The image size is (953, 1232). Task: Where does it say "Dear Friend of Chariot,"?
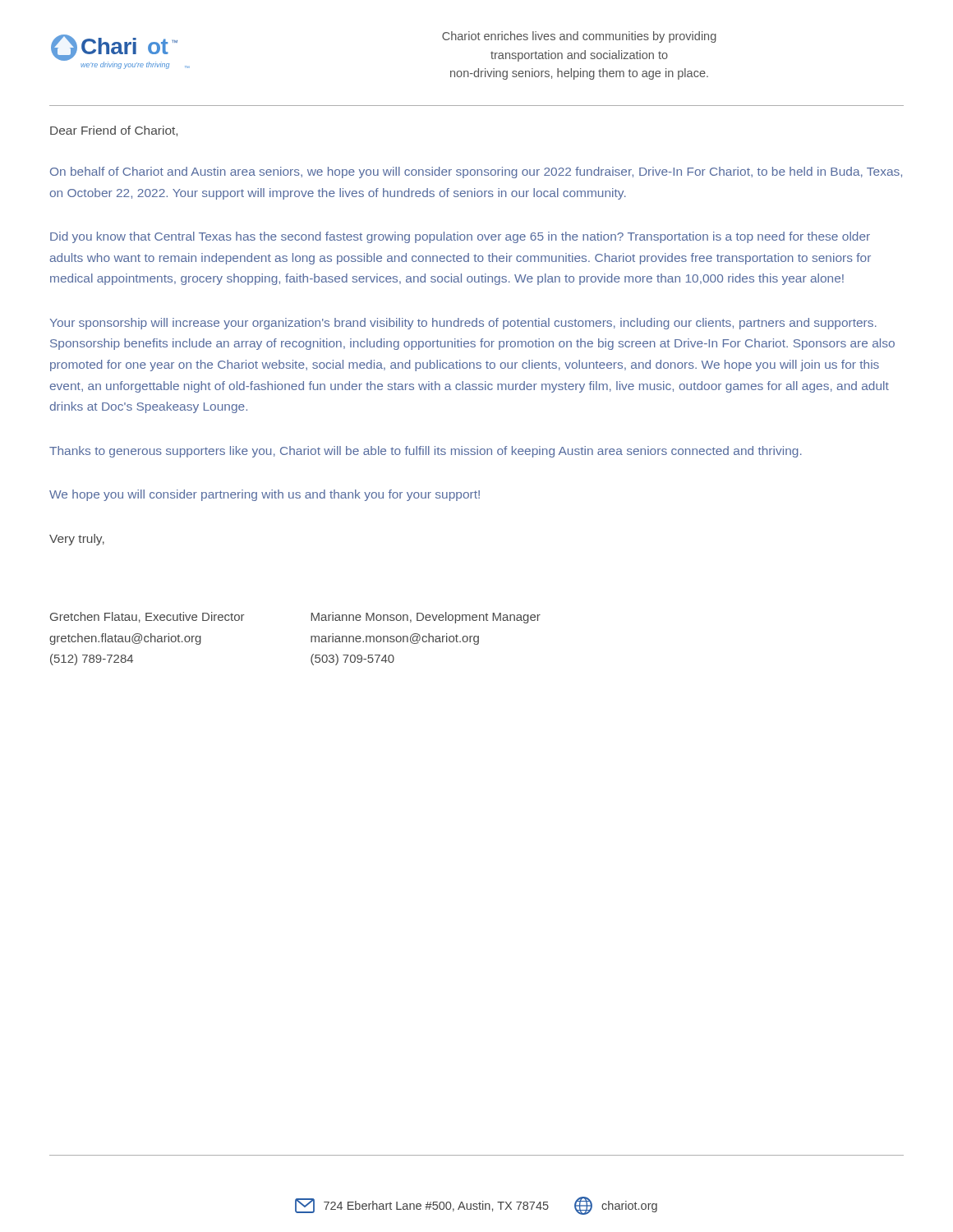[x=114, y=130]
